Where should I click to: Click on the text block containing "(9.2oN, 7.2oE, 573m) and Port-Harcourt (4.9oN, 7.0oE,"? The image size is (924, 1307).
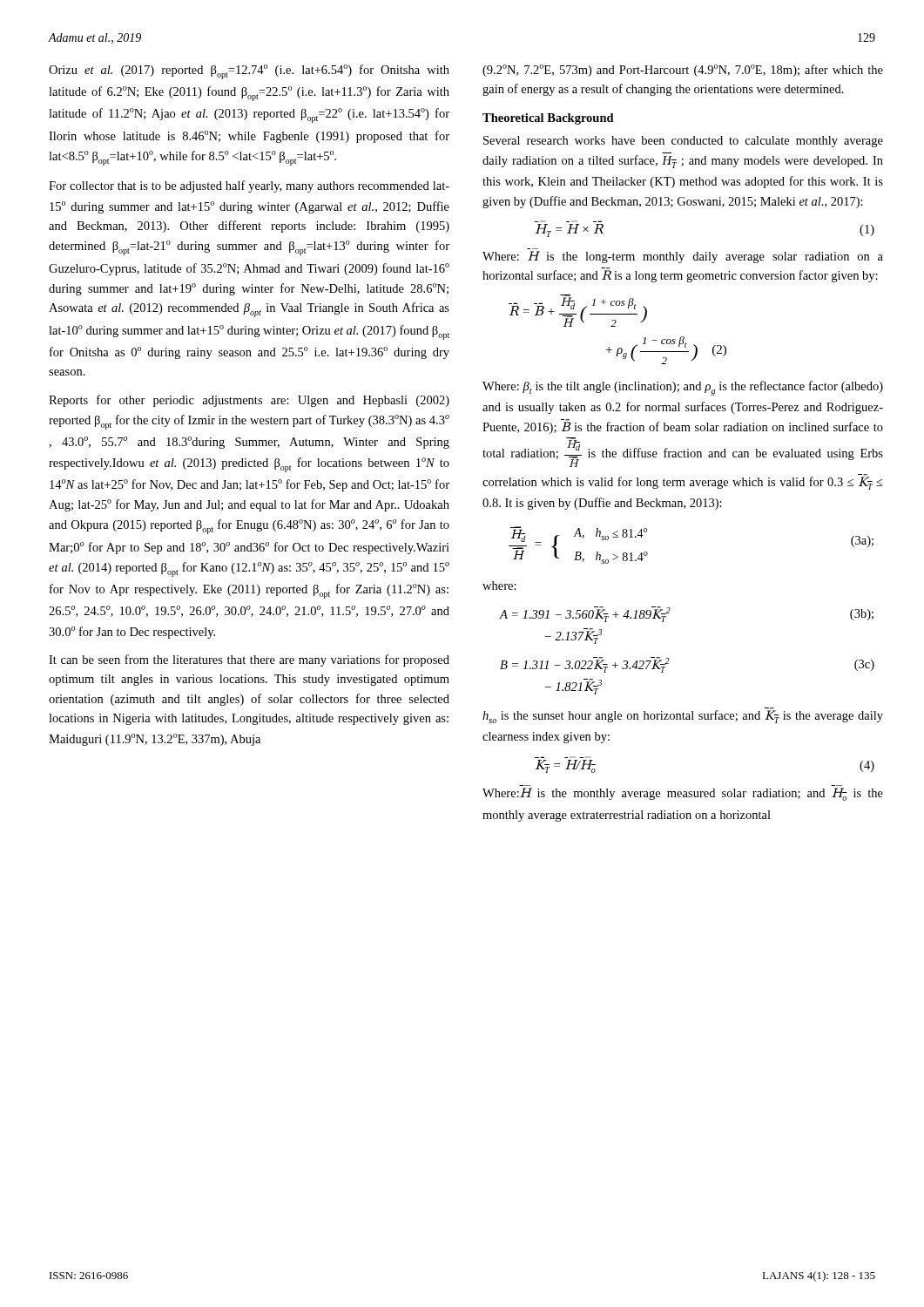(683, 79)
